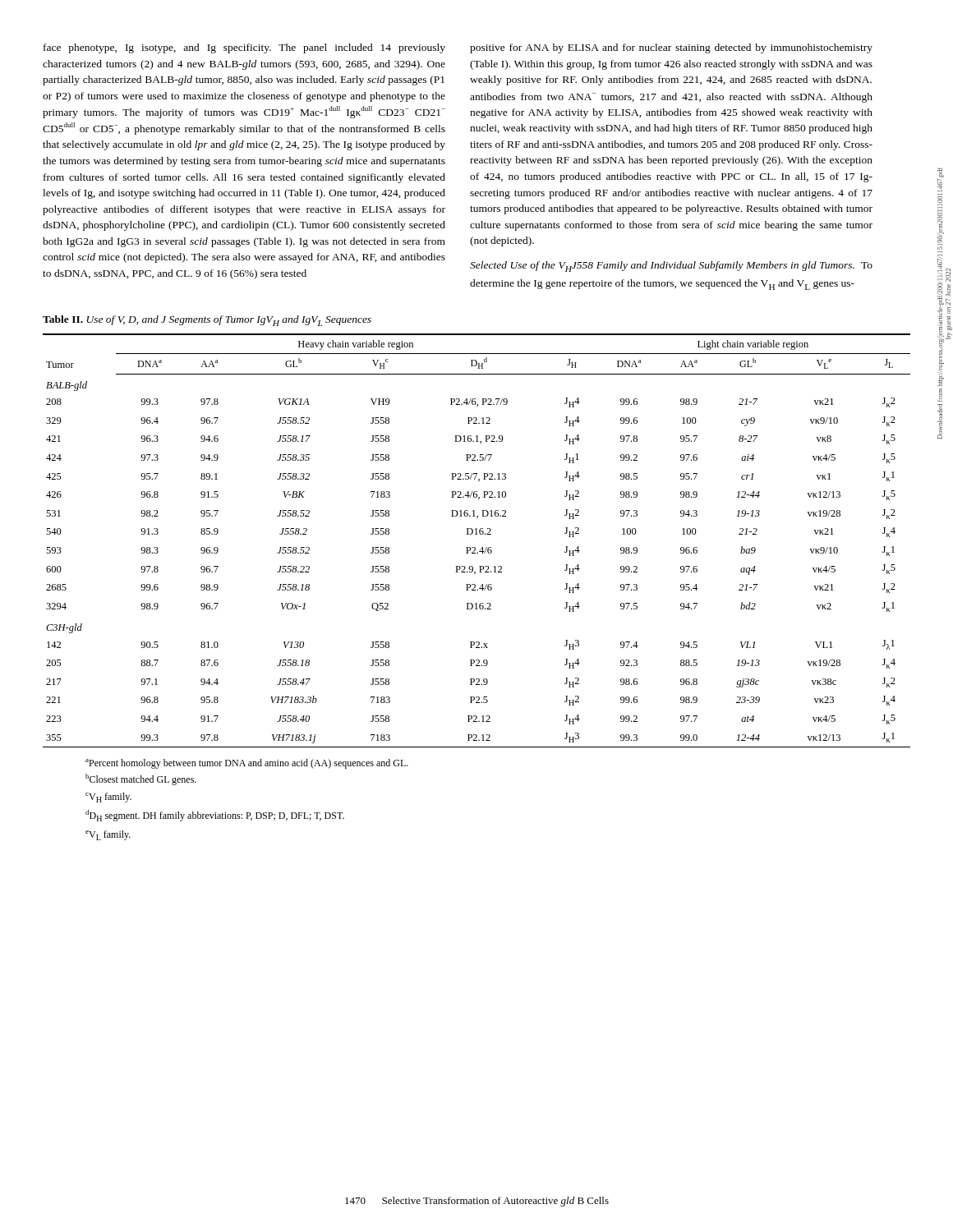Click where it says "eVL family."
Viewport: 953px width, 1232px height.
[108, 835]
